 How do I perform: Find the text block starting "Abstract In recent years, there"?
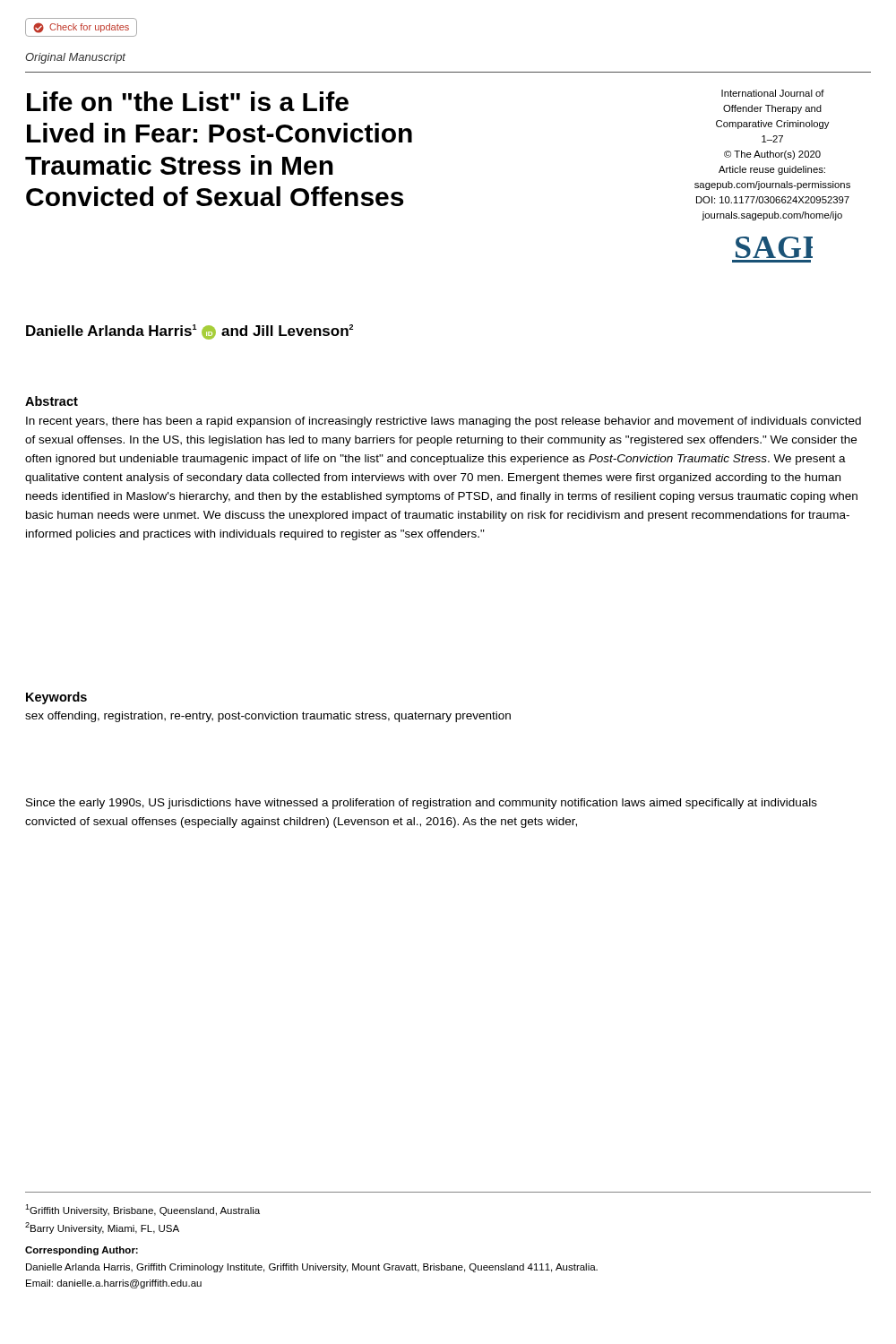click(x=448, y=469)
